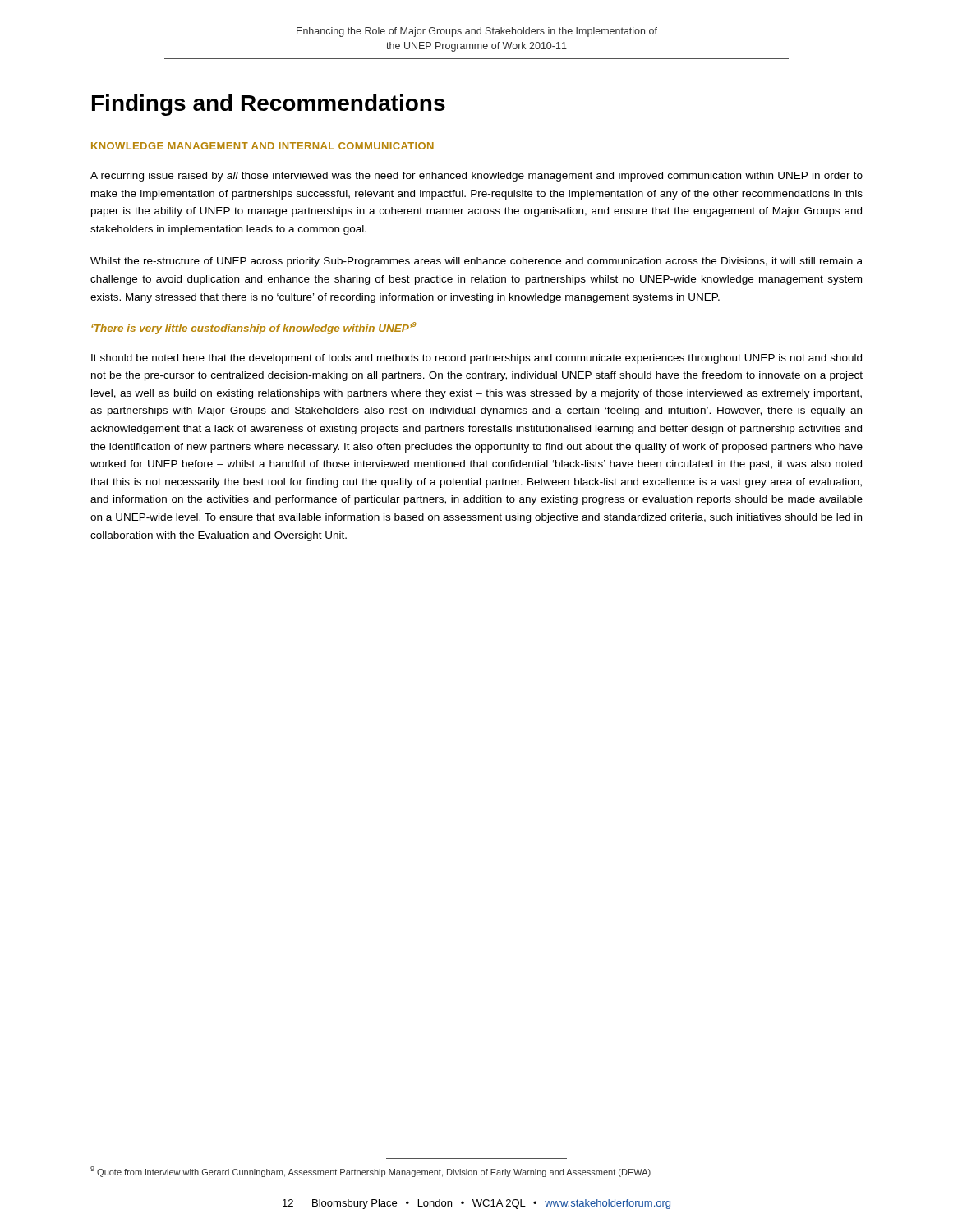Select the text block that reads "It should be"
The width and height of the screenshot is (953, 1232).
point(476,446)
